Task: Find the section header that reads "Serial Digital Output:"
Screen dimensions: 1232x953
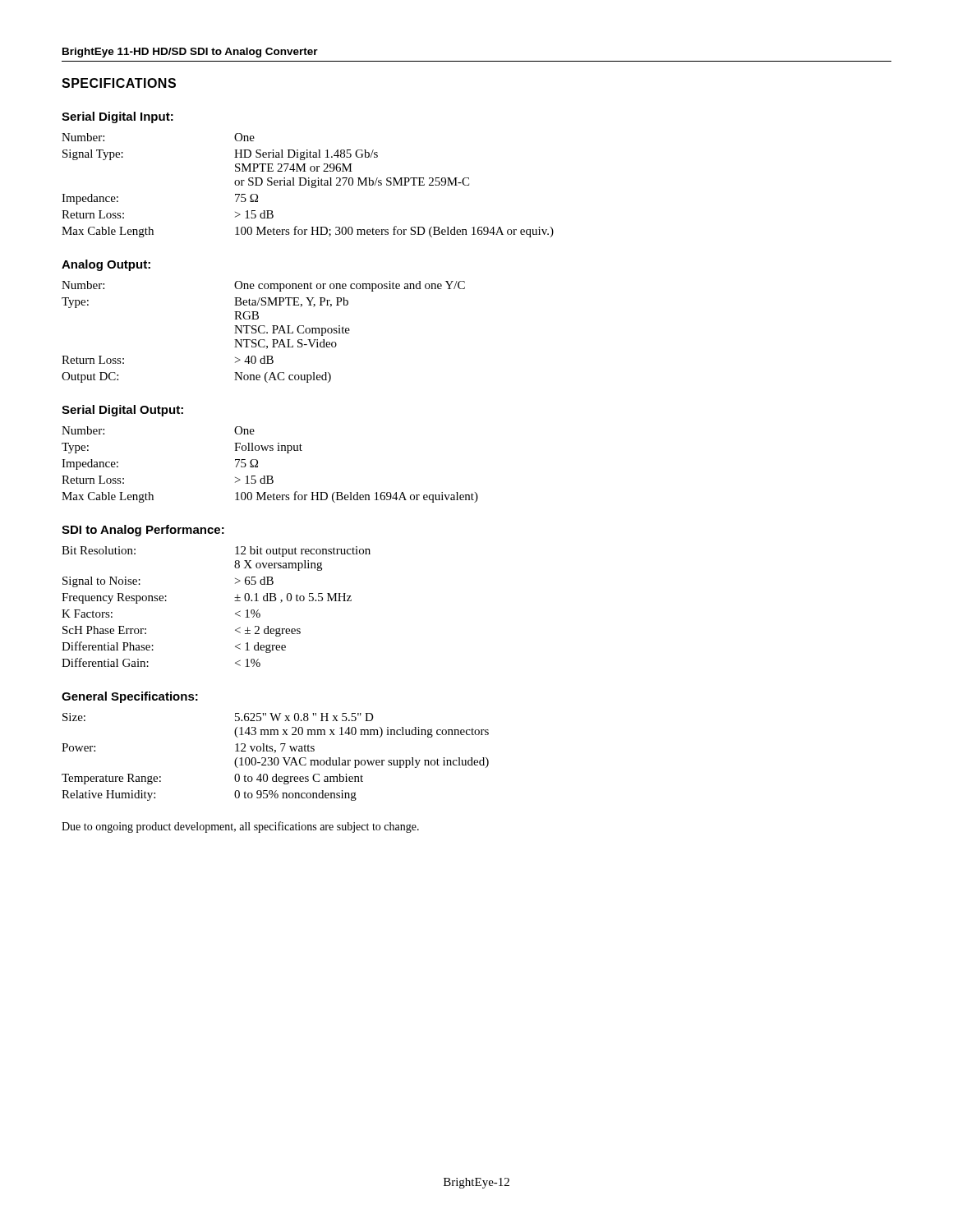Action: click(x=123, y=409)
